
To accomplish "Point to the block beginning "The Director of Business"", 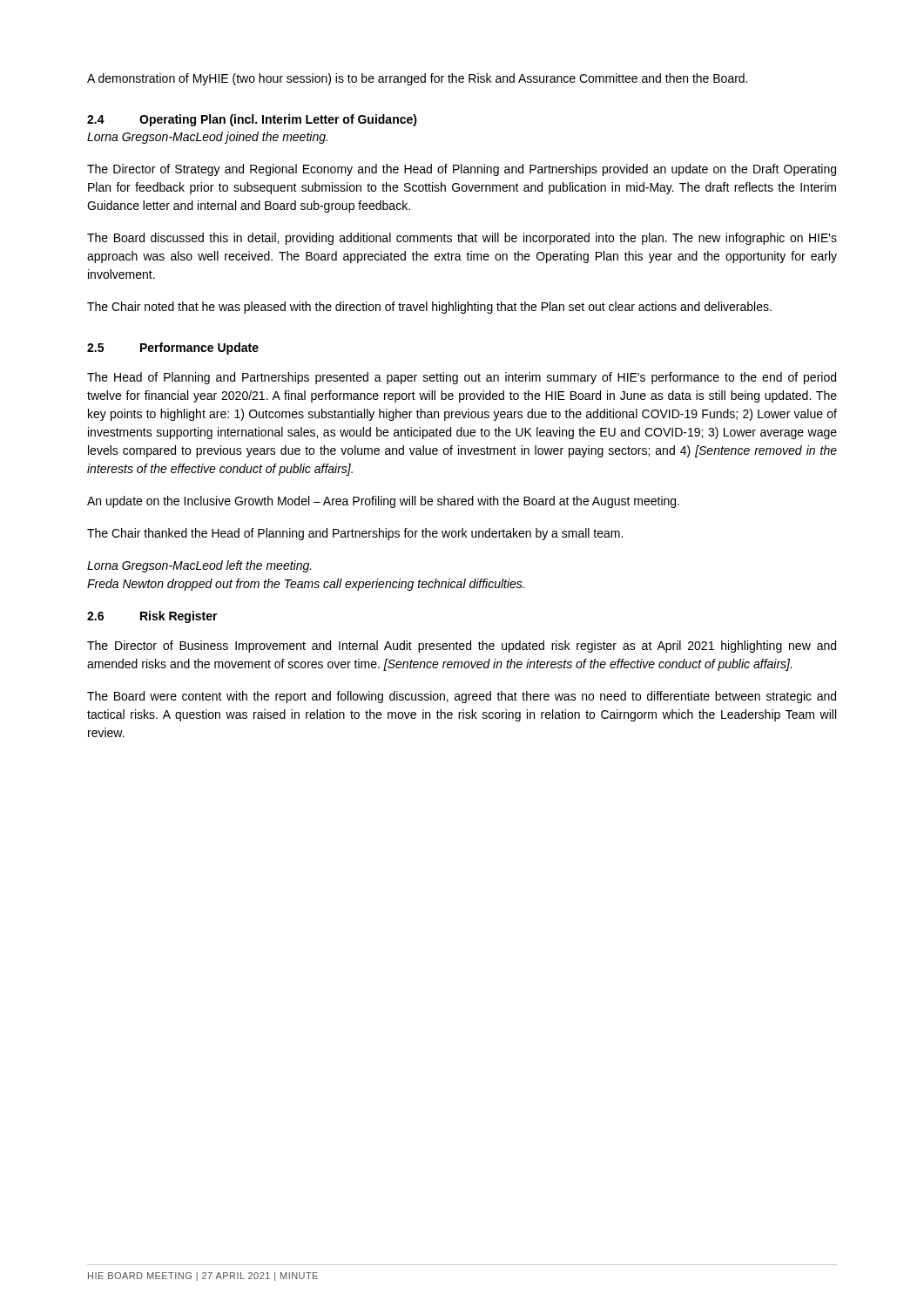I will 462,655.
